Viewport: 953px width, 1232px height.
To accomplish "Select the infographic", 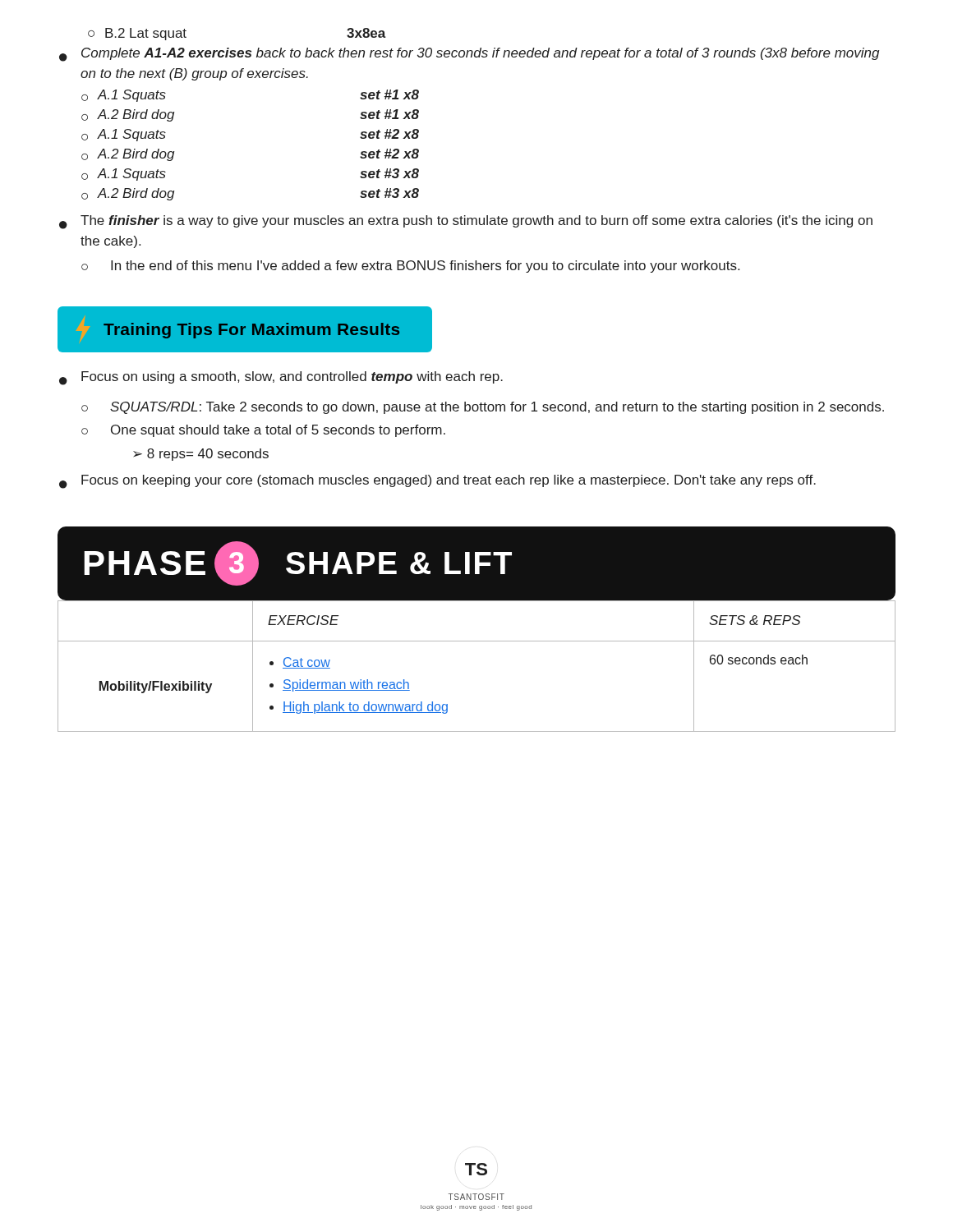I will (x=476, y=564).
